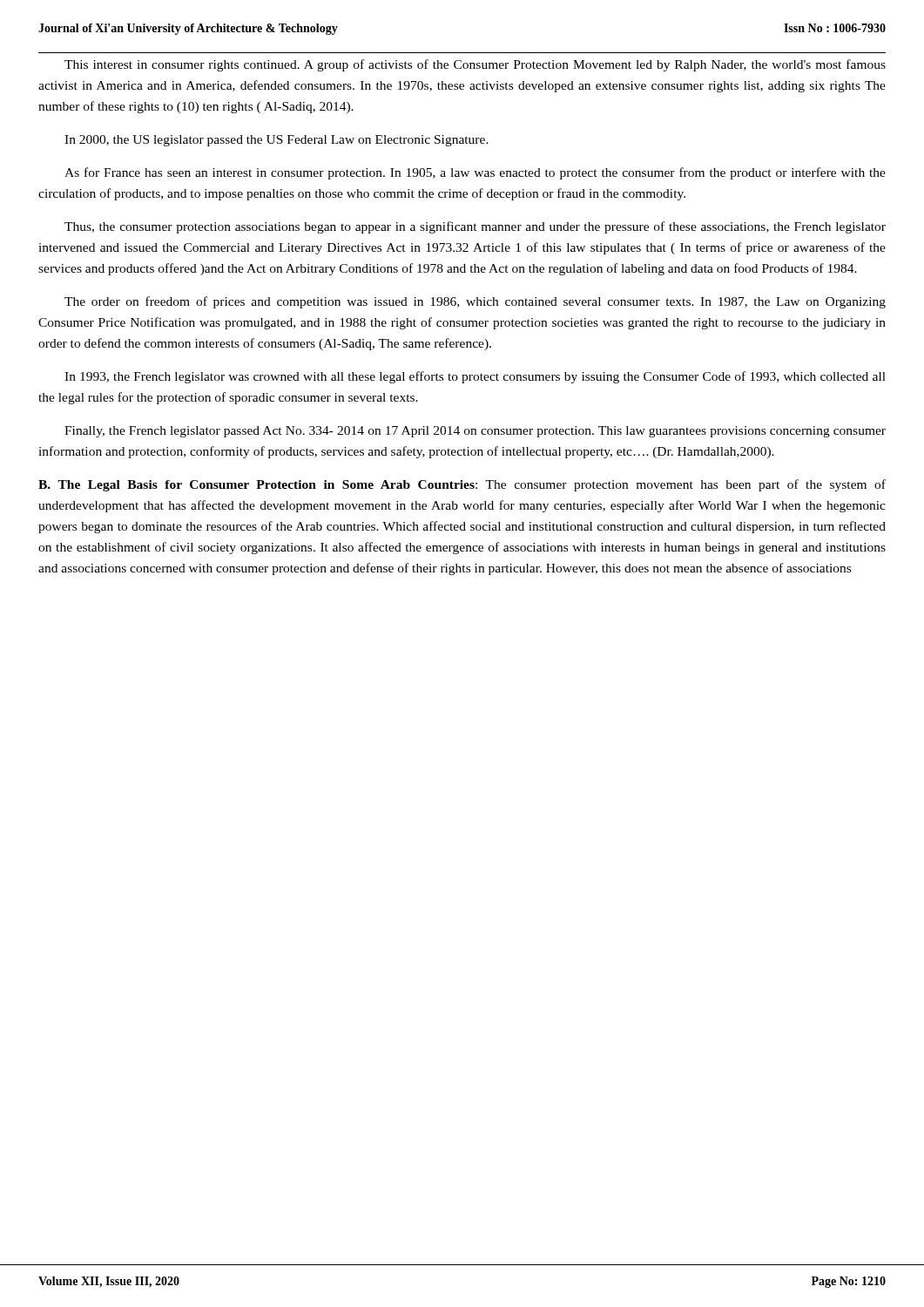Find the block on this page that starts "In 1993, the French"
924x1307 pixels.
(462, 387)
